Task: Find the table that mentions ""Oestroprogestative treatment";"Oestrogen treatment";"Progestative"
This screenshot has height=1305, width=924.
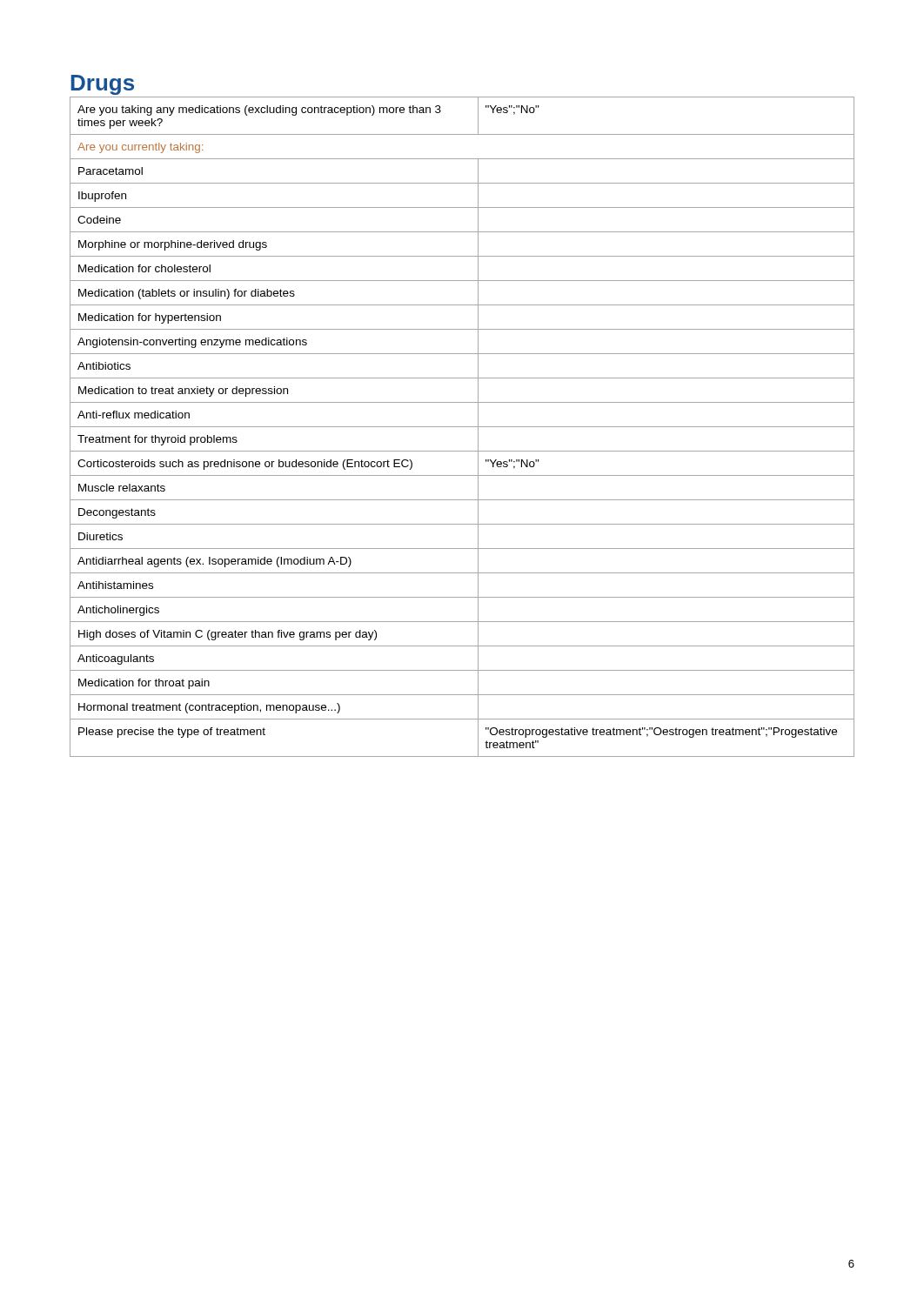Action: click(x=462, y=427)
